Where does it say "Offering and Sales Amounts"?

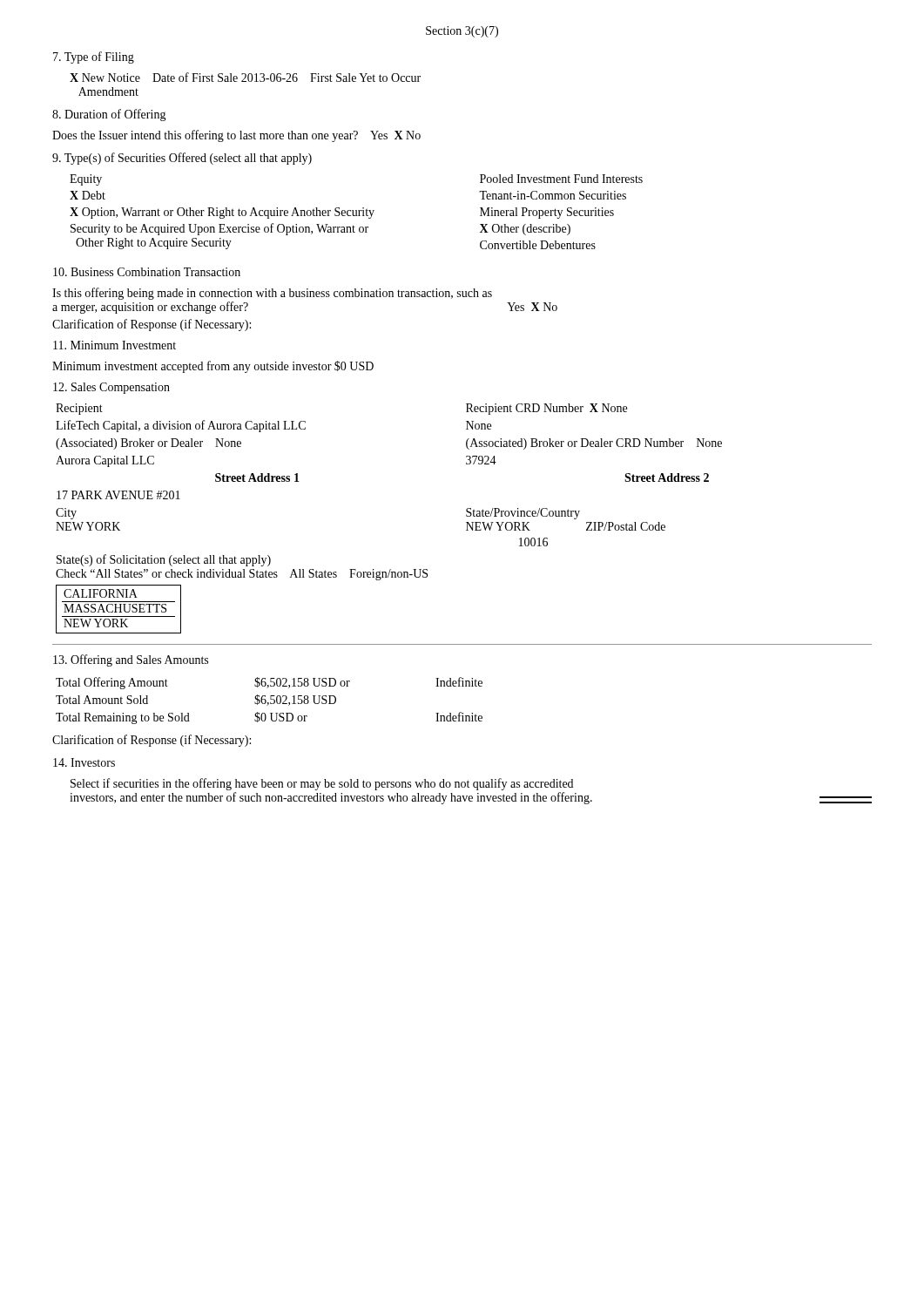click(131, 660)
